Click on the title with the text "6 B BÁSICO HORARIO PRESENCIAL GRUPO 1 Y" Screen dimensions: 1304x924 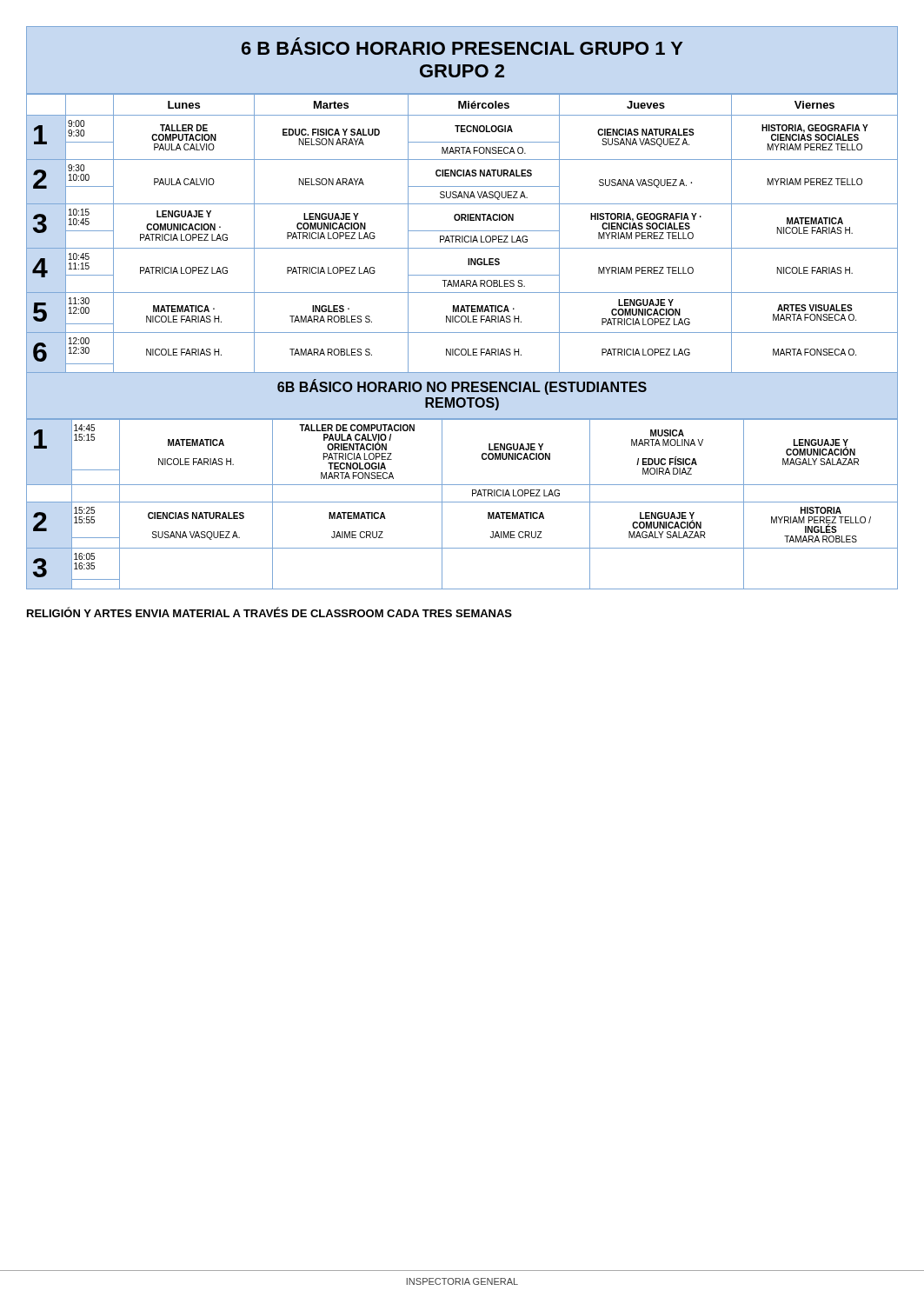[462, 60]
